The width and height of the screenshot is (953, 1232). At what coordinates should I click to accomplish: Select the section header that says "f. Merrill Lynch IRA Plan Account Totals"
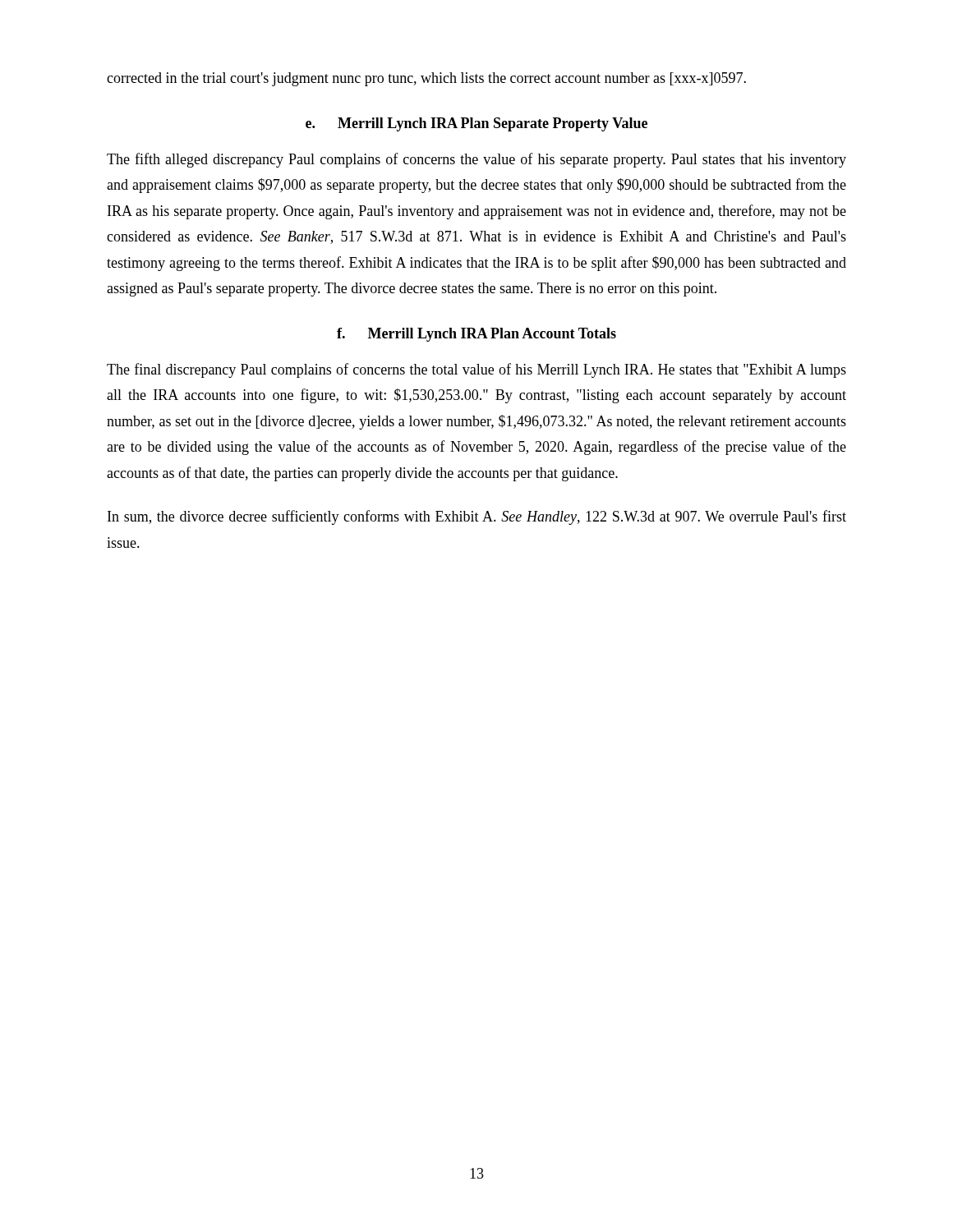[x=476, y=333]
